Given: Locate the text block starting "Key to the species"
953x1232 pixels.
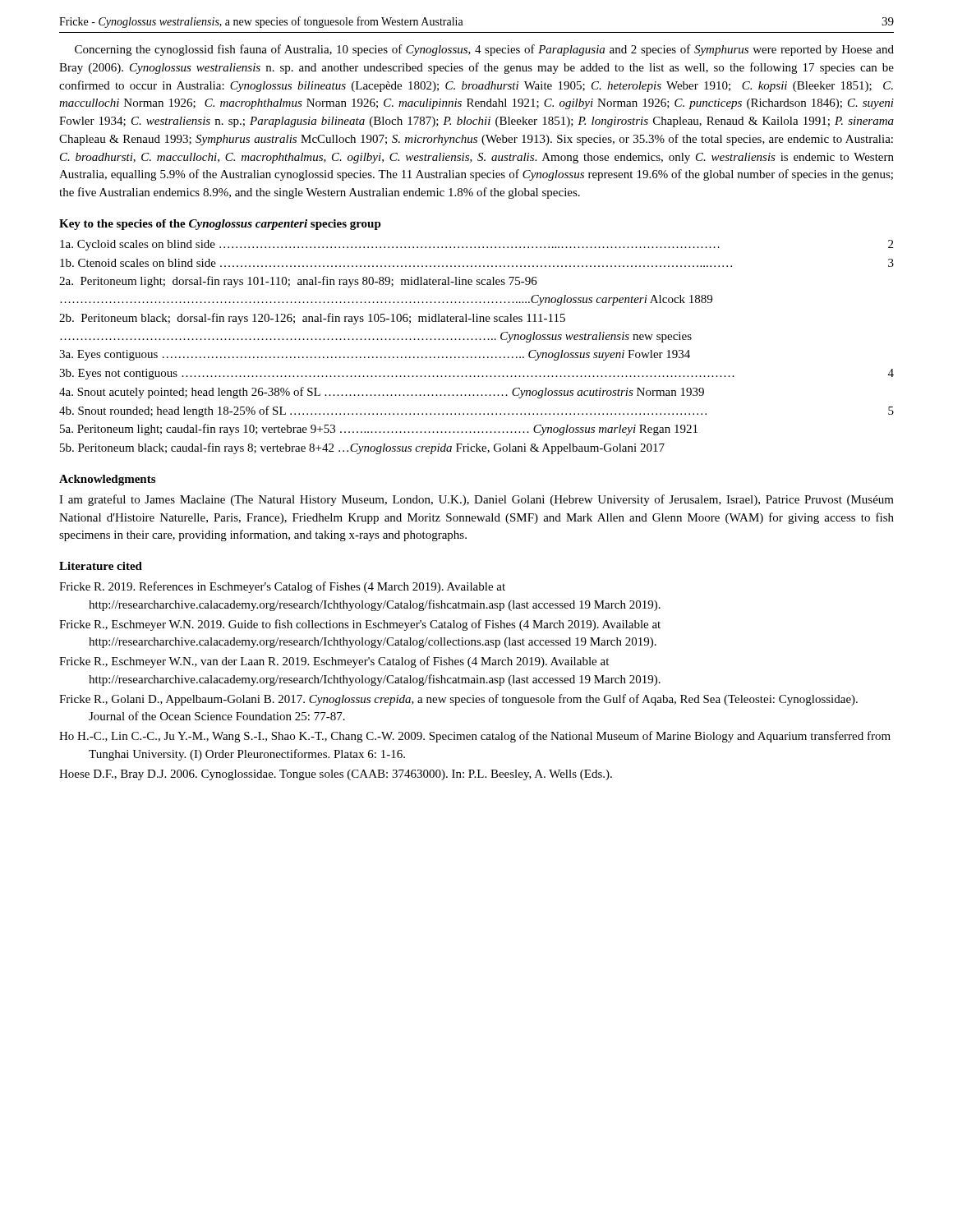Looking at the screenshot, I should [220, 223].
